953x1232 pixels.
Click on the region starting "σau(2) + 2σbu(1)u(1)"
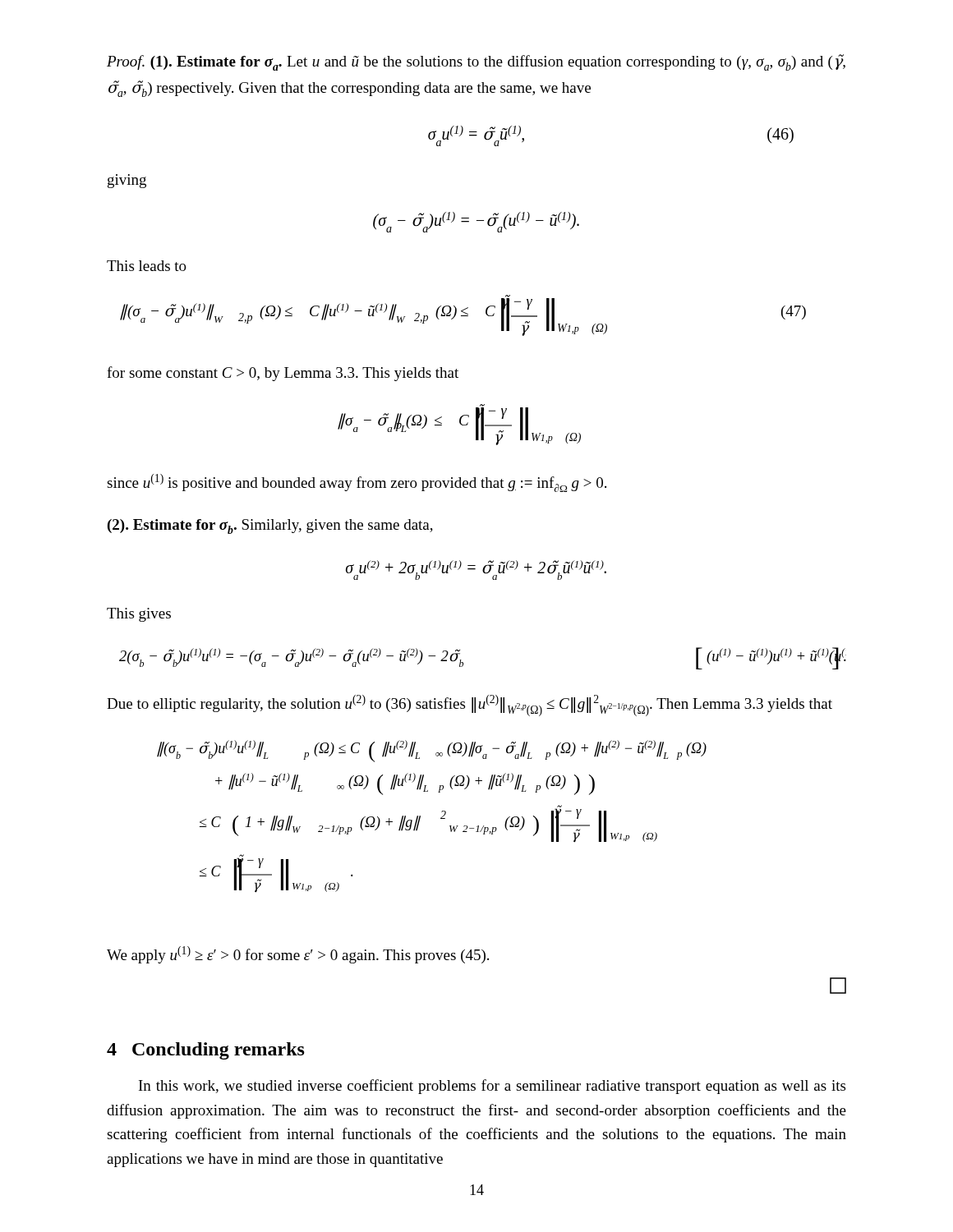tap(476, 567)
